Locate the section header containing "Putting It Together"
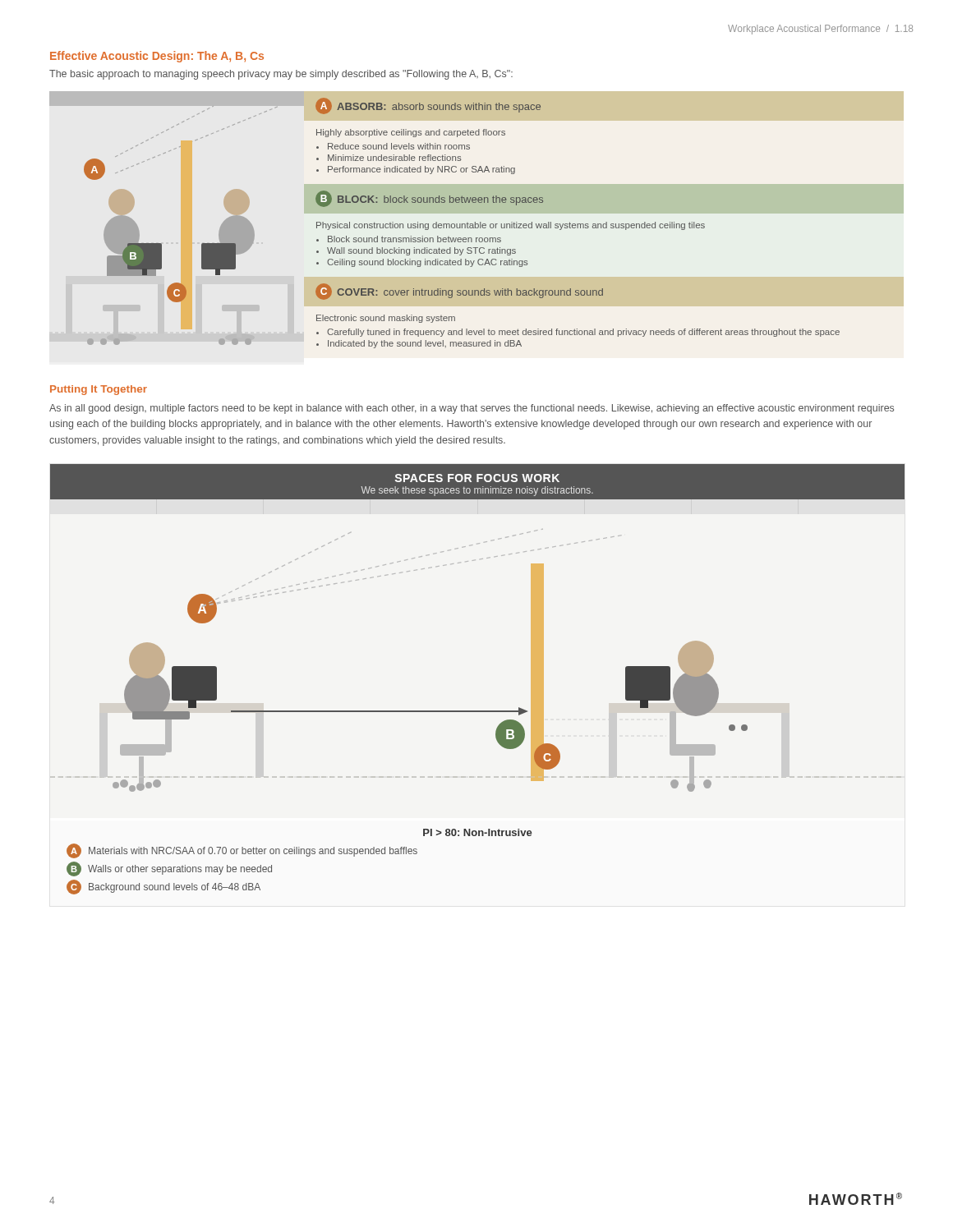The image size is (953, 1232). 98,389
